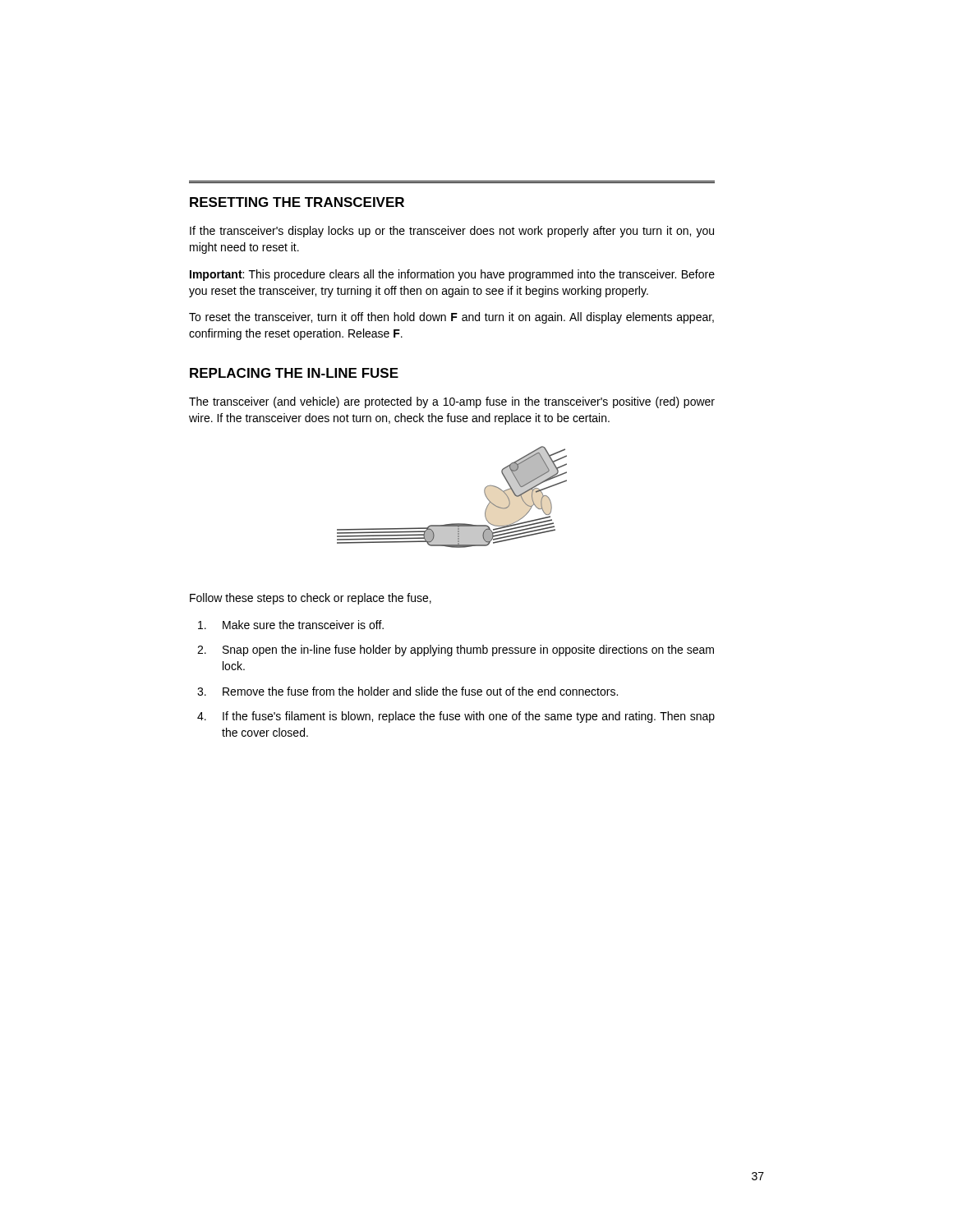Screen dimensions: 1232x953
Task: Navigate to the block starting "4. If the fuse's filament is blown, replace"
Action: pyautogui.click(x=452, y=725)
